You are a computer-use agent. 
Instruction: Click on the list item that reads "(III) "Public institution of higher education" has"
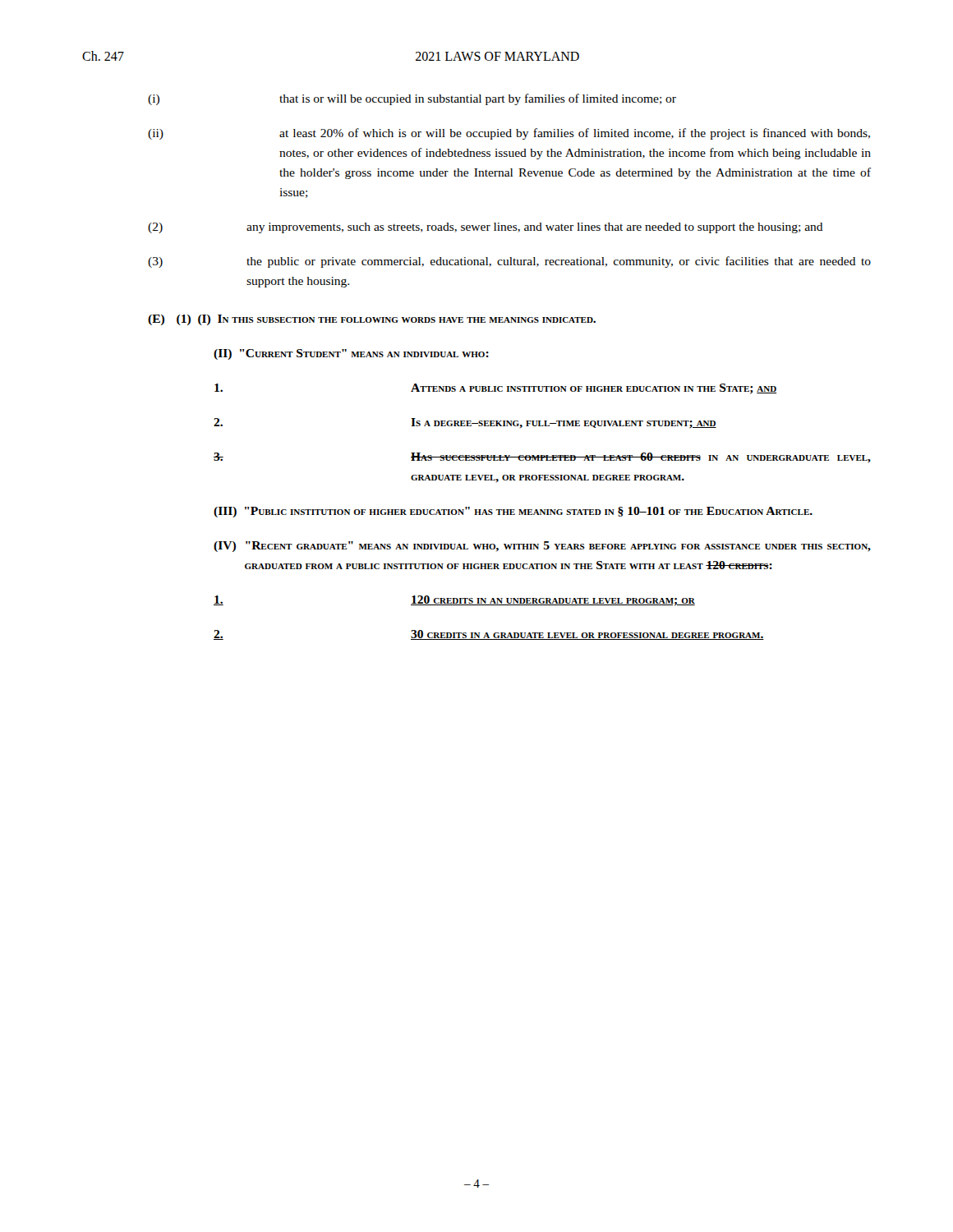pos(513,511)
